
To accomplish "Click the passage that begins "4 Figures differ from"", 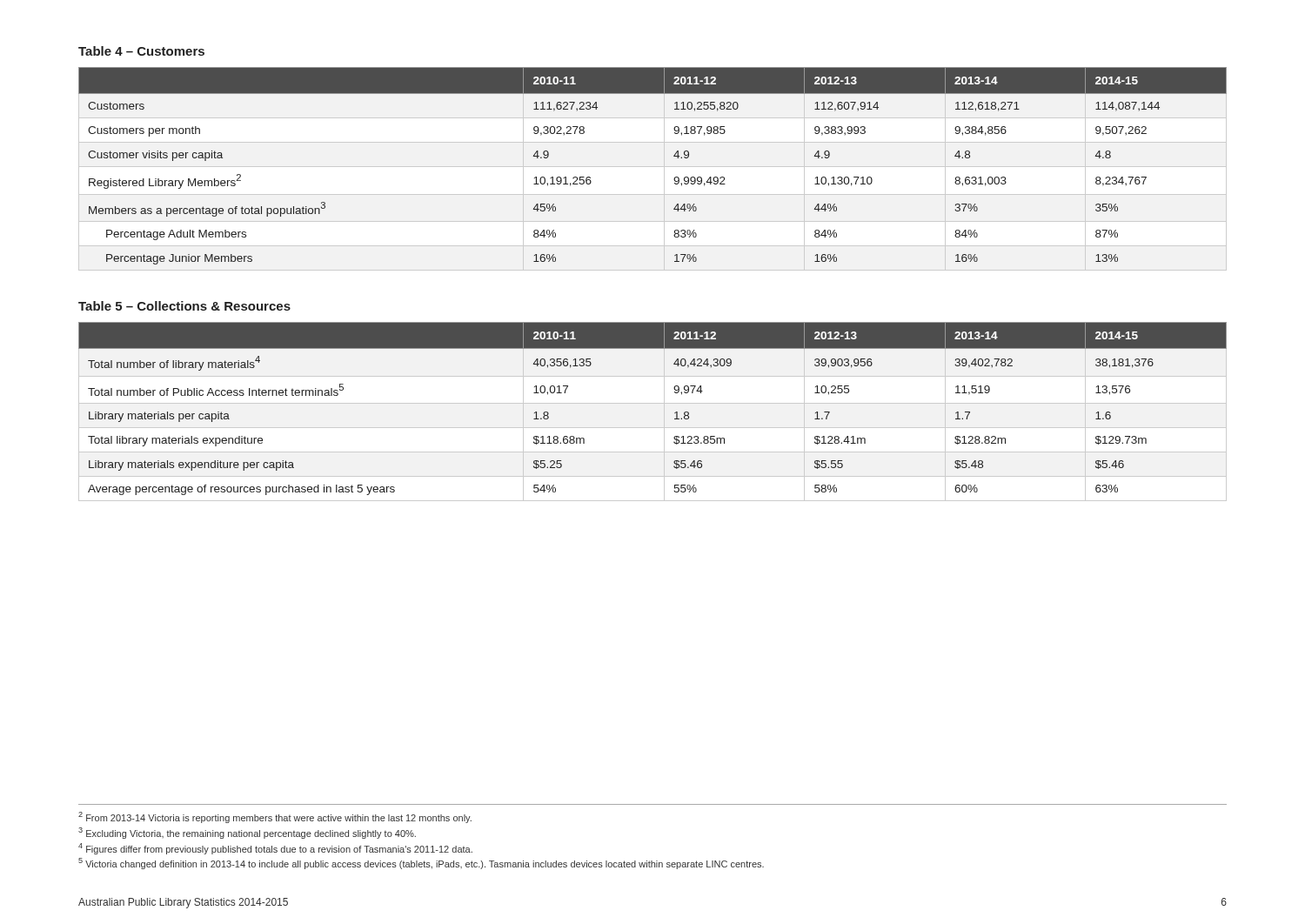I will [x=276, y=847].
